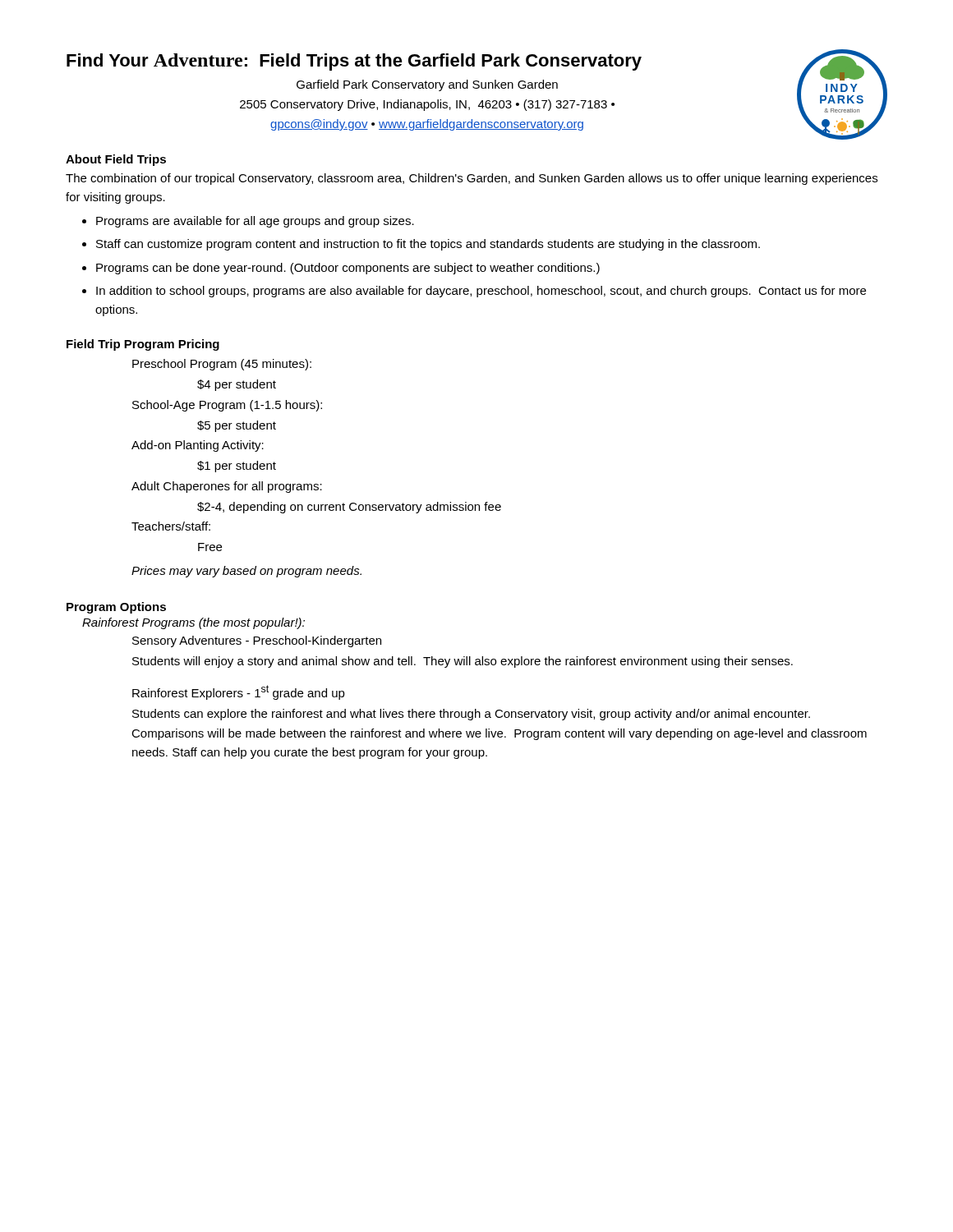Screen dimensions: 1232x953
Task: Find the text block starting "Students will enjoy a"
Action: (x=462, y=661)
